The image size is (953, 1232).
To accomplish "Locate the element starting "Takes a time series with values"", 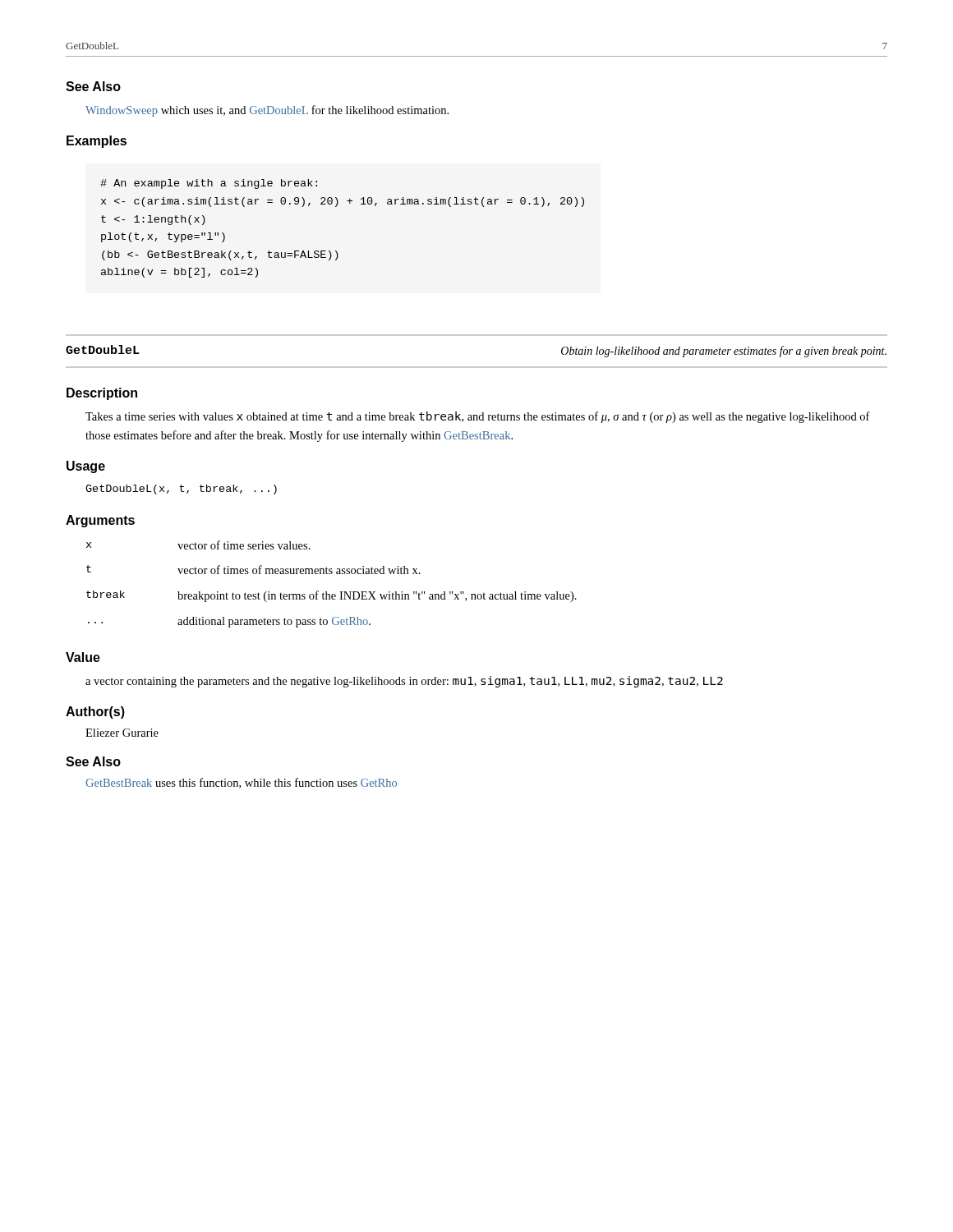I will (478, 426).
